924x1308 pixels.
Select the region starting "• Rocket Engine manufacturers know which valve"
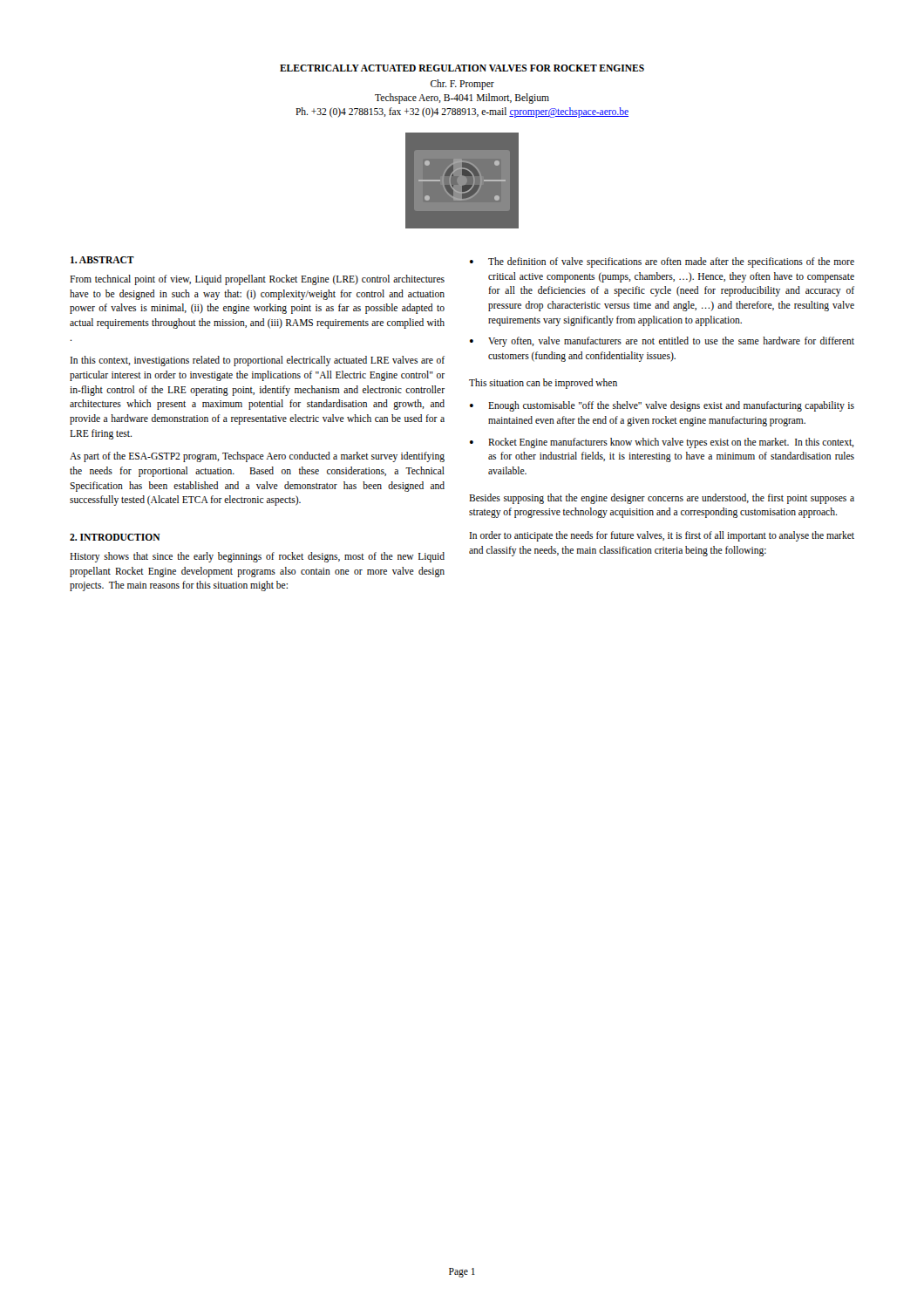pyautogui.click(x=662, y=457)
